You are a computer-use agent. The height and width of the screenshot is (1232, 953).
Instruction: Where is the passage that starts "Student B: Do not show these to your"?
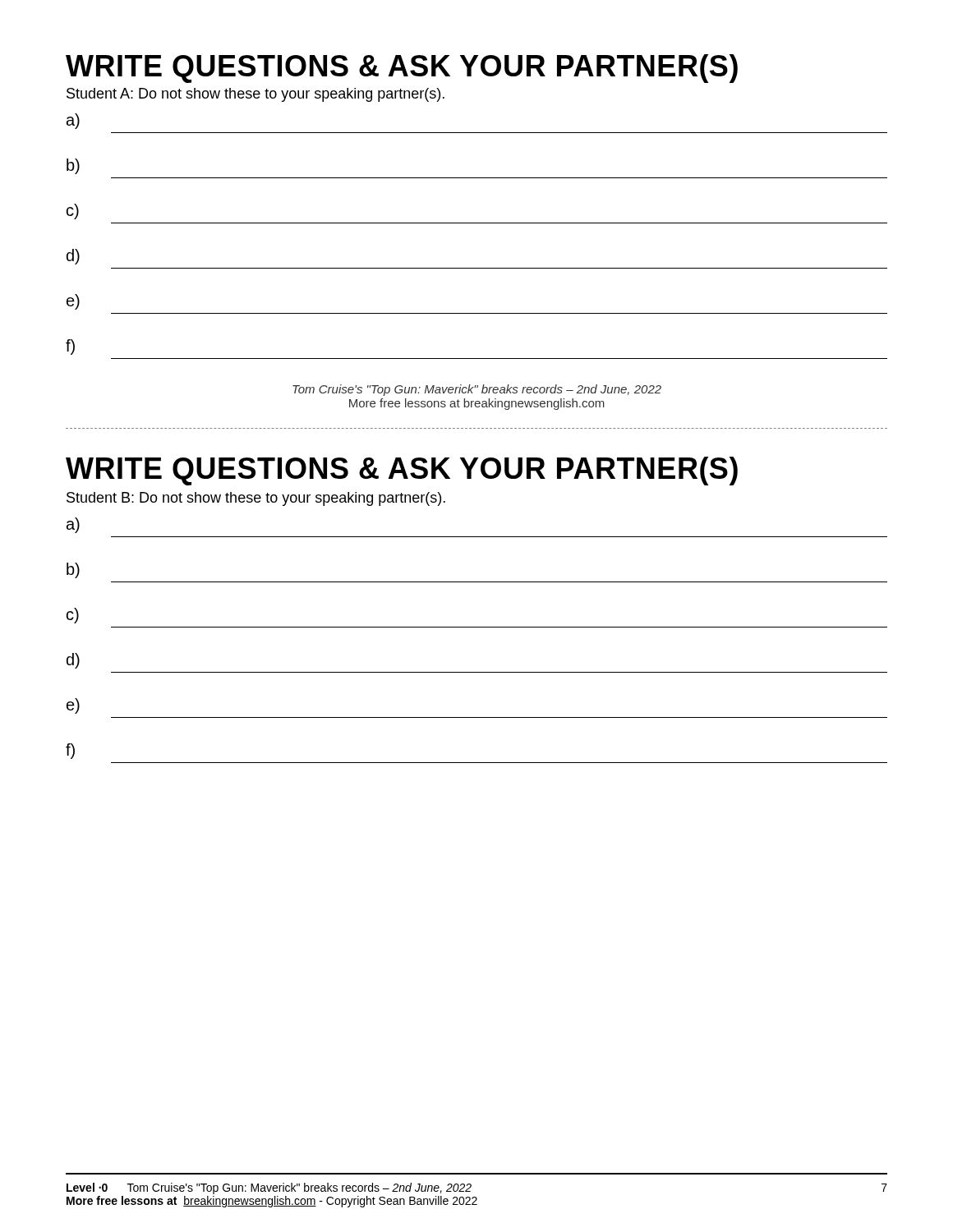click(x=256, y=498)
